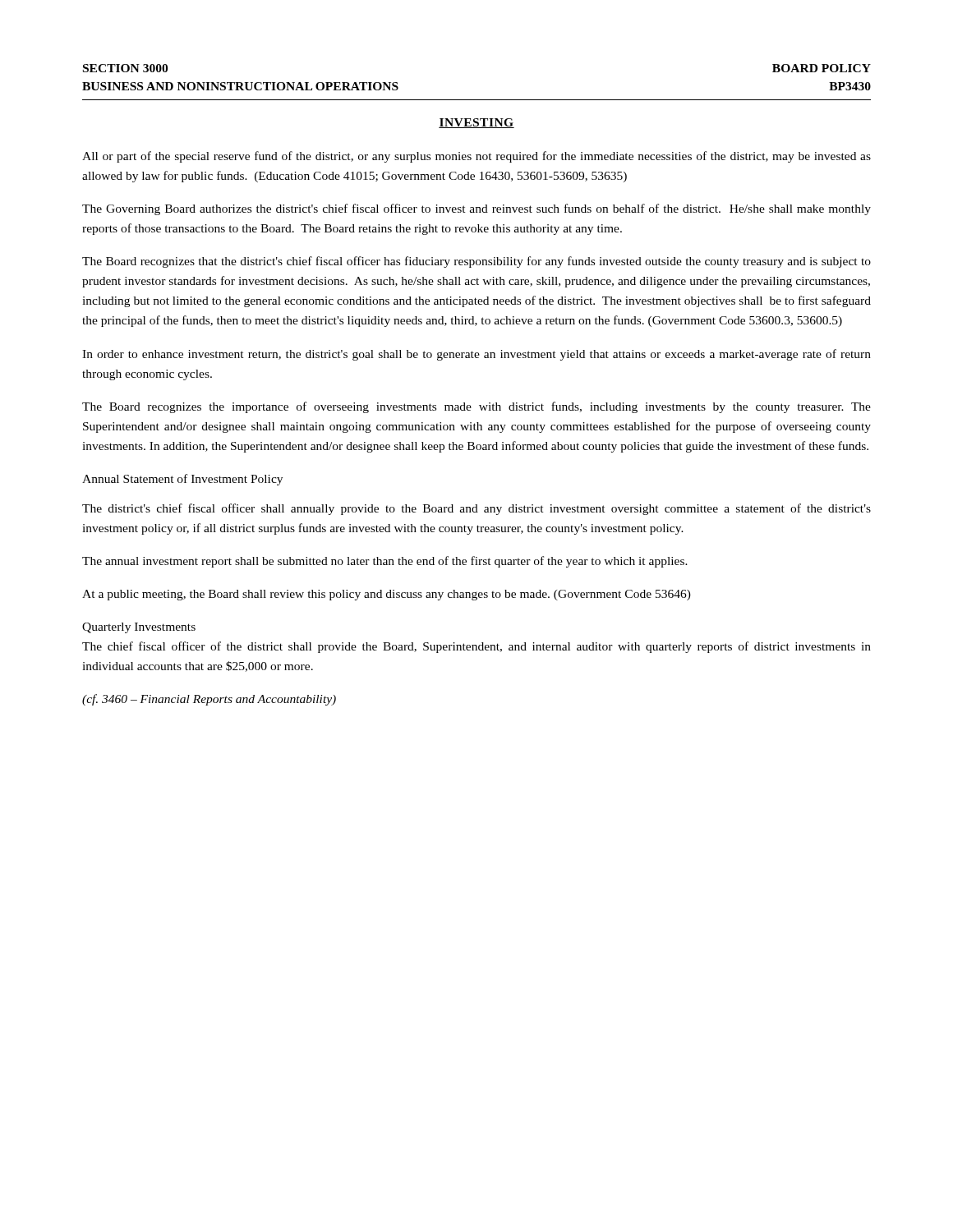Select the text starting "At a public meeting, the Board"
The height and width of the screenshot is (1232, 953).
pyautogui.click(x=386, y=593)
